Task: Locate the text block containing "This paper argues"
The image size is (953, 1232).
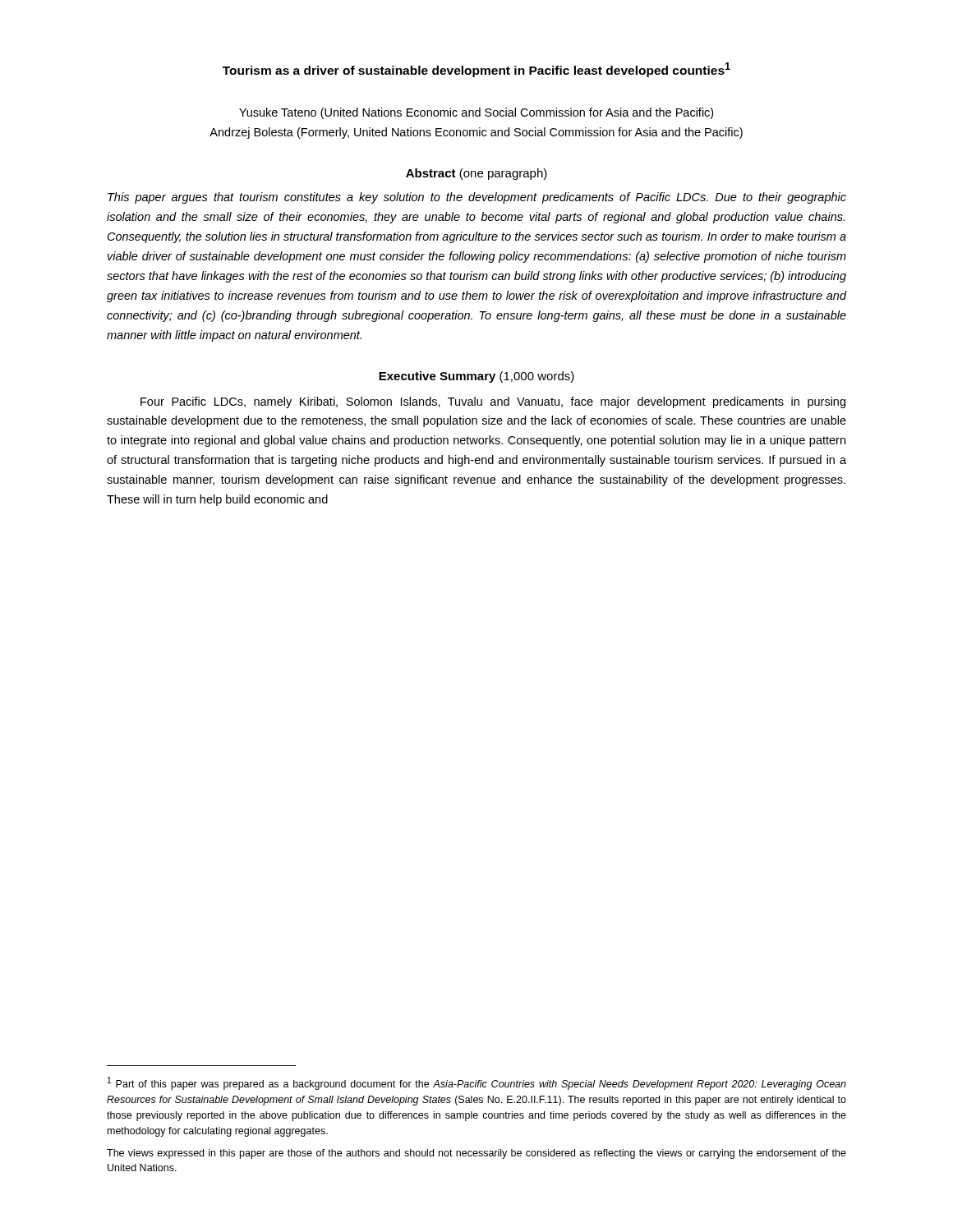Action: 476,266
